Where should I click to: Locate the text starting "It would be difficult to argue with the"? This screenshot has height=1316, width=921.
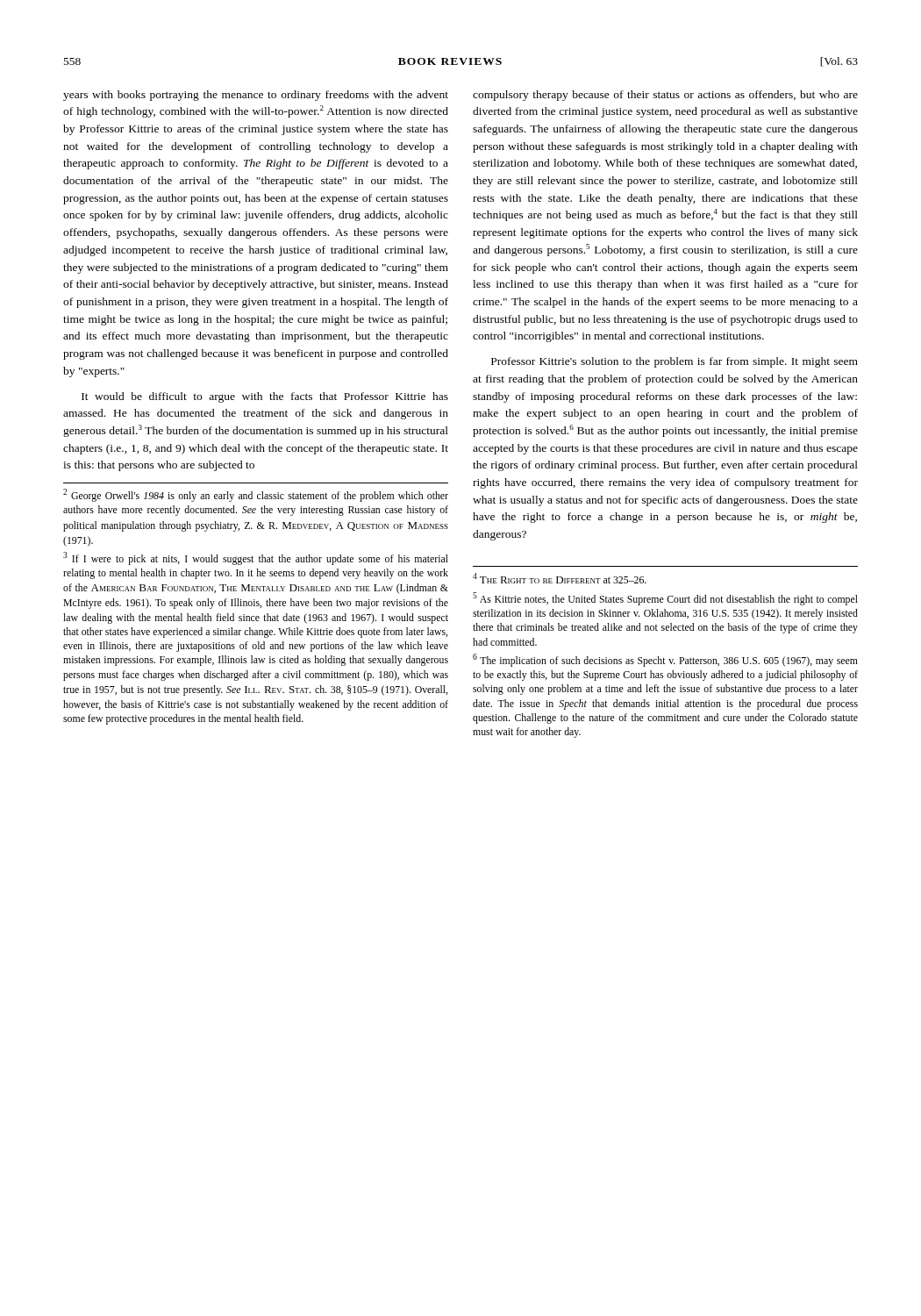[256, 431]
